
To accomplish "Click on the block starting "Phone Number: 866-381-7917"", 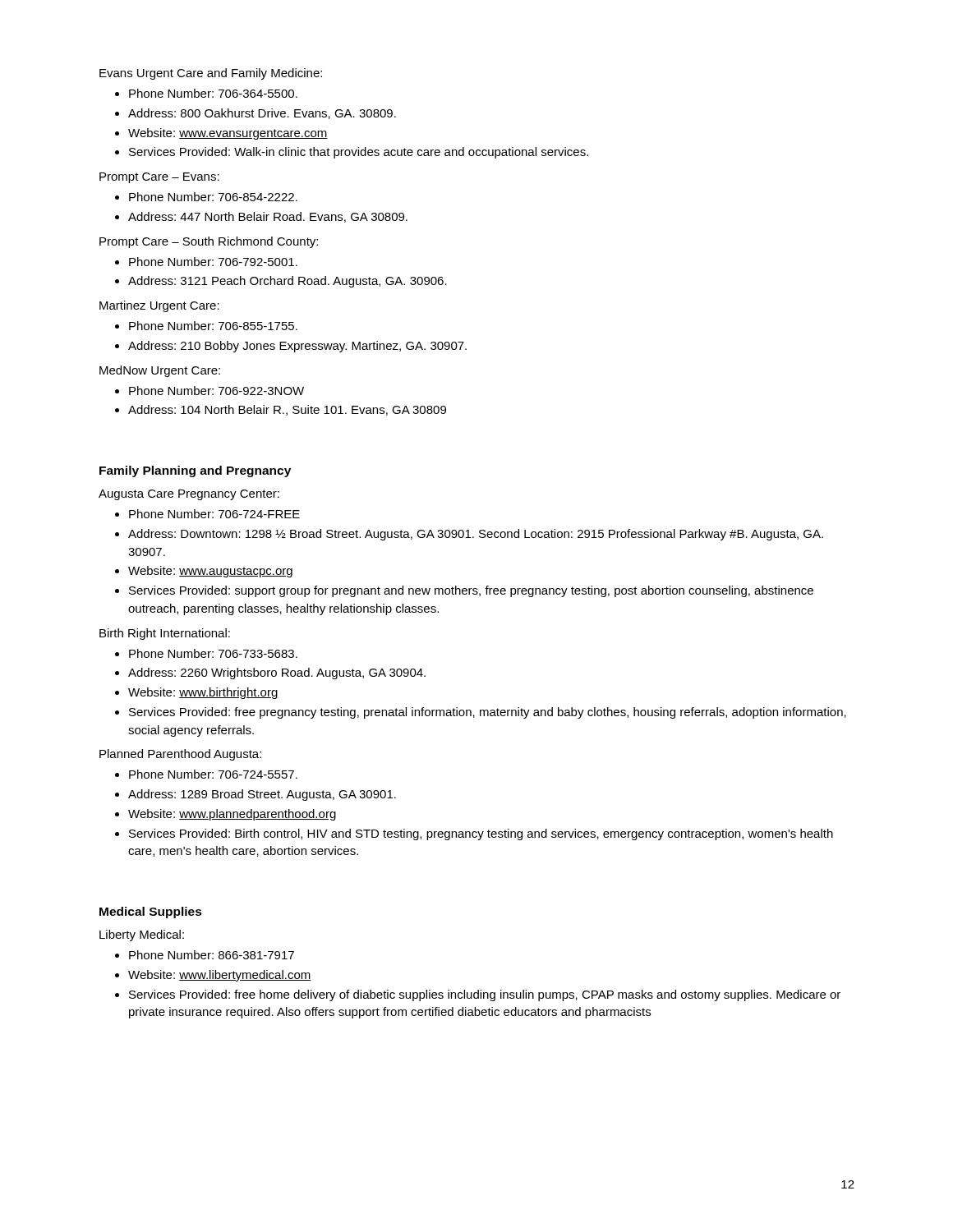I will pos(211,955).
